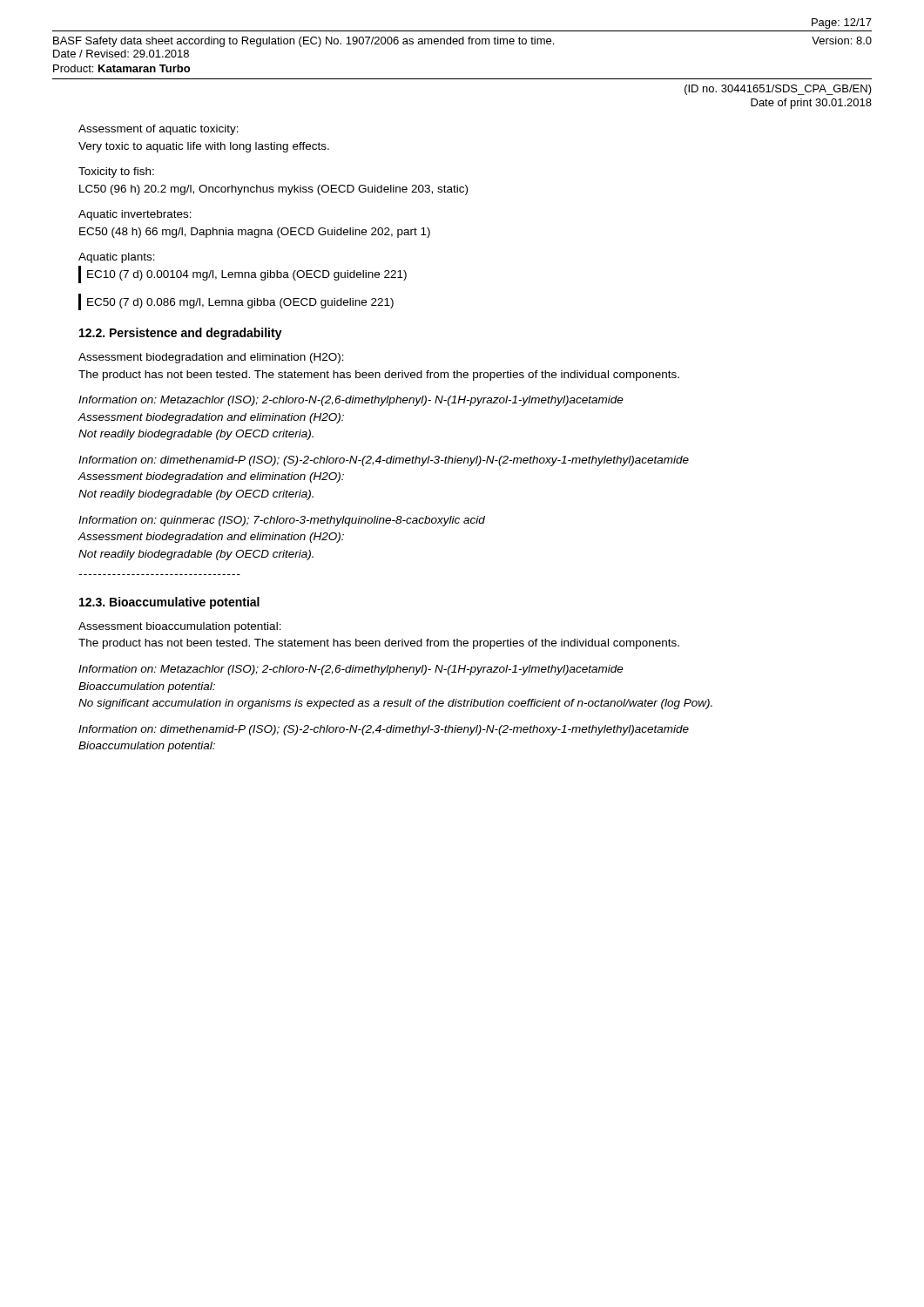
Task: Click on the text block that says "Information on: Metazachlor (ISO); 2-chloro-N-(2,6-dimethylphenyl)- N-(1H-pyrazol-1-ylmethyl)acetamide Bioaccumulation potential:"
Action: point(471,686)
